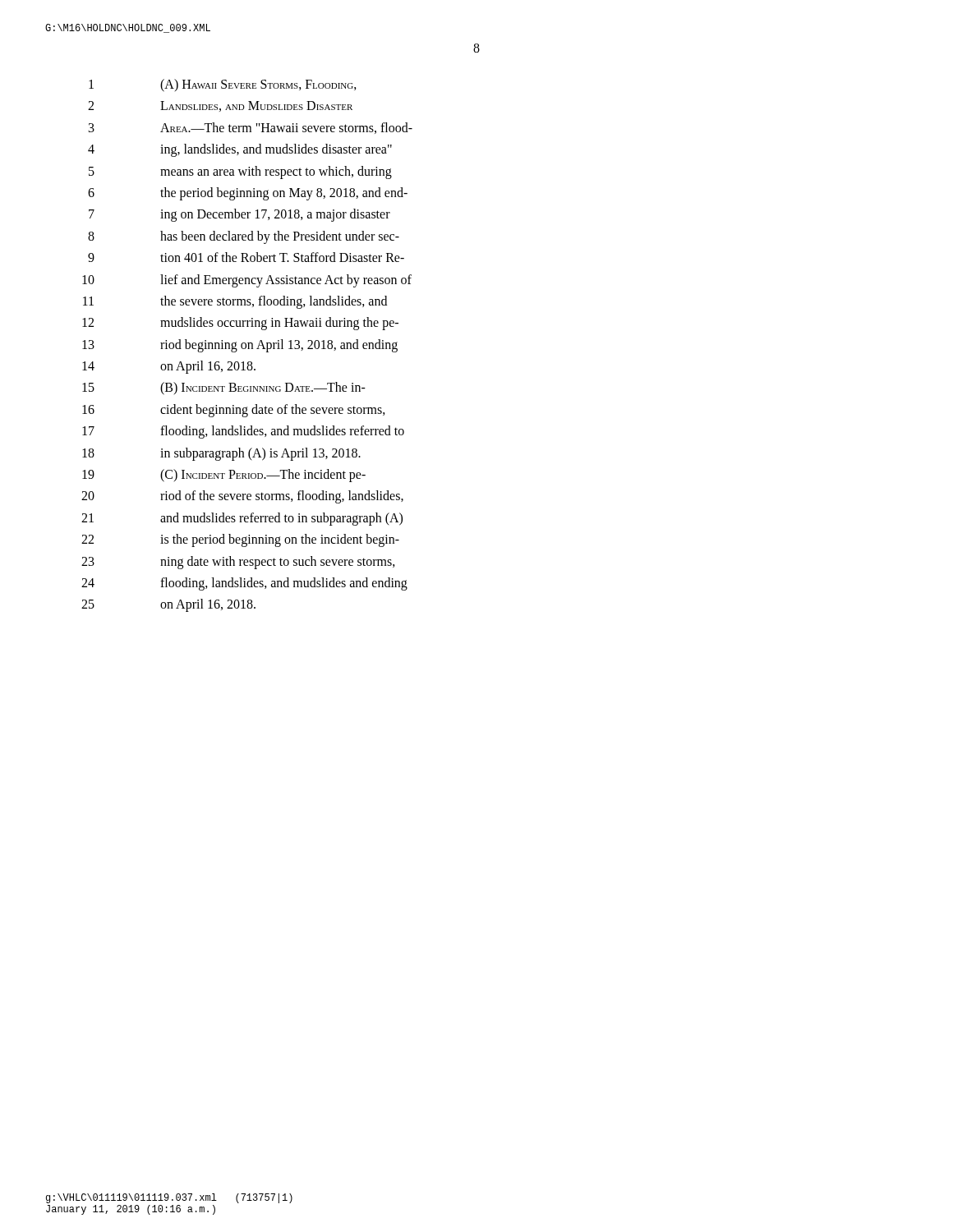The width and height of the screenshot is (953, 1232).
Task: Navigate to the text starting "16 cident beginning date of the severe"
Action: pos(234,411)
